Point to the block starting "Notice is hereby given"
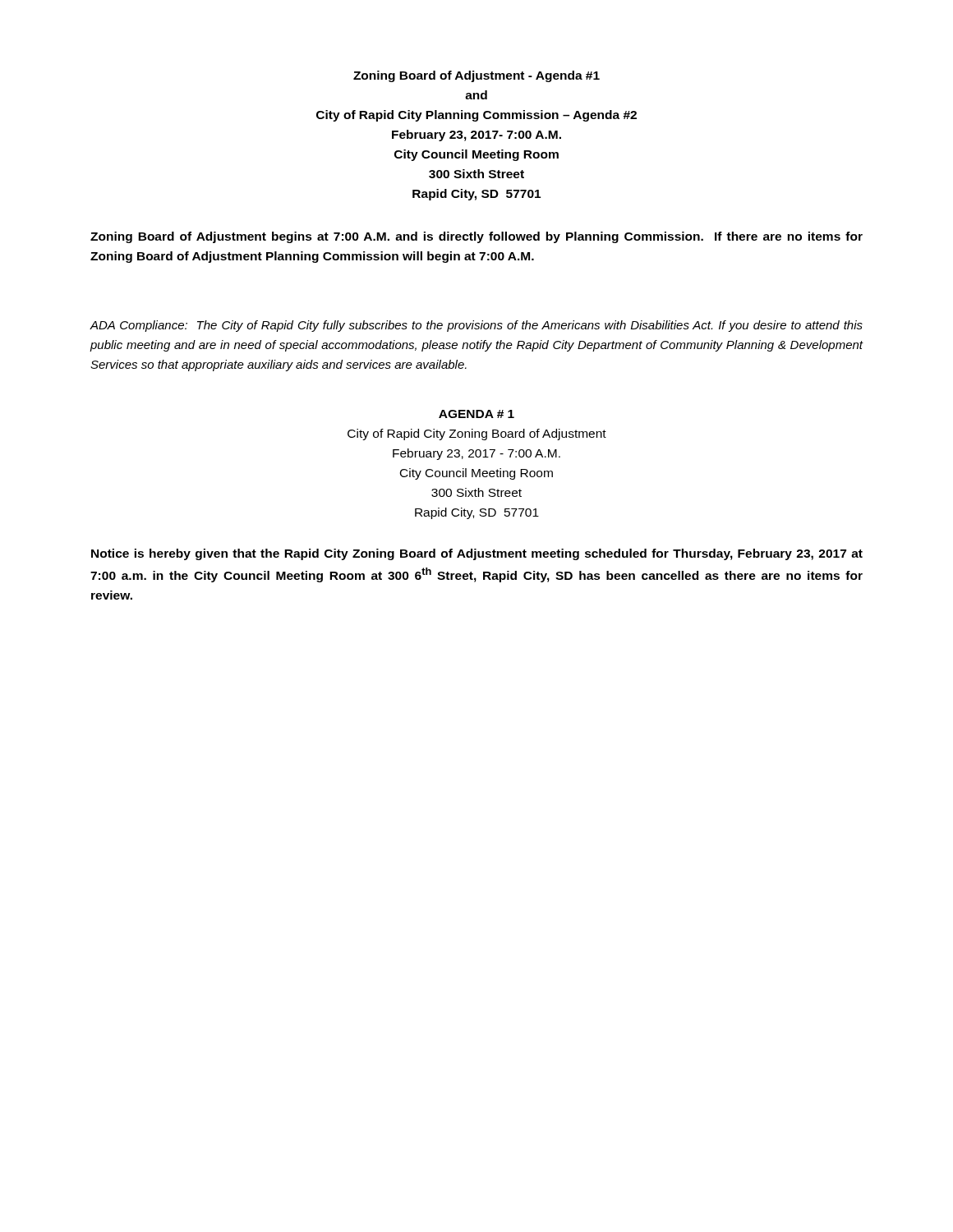This screenshot has width=953, height=1232. (x=476, y=574)
